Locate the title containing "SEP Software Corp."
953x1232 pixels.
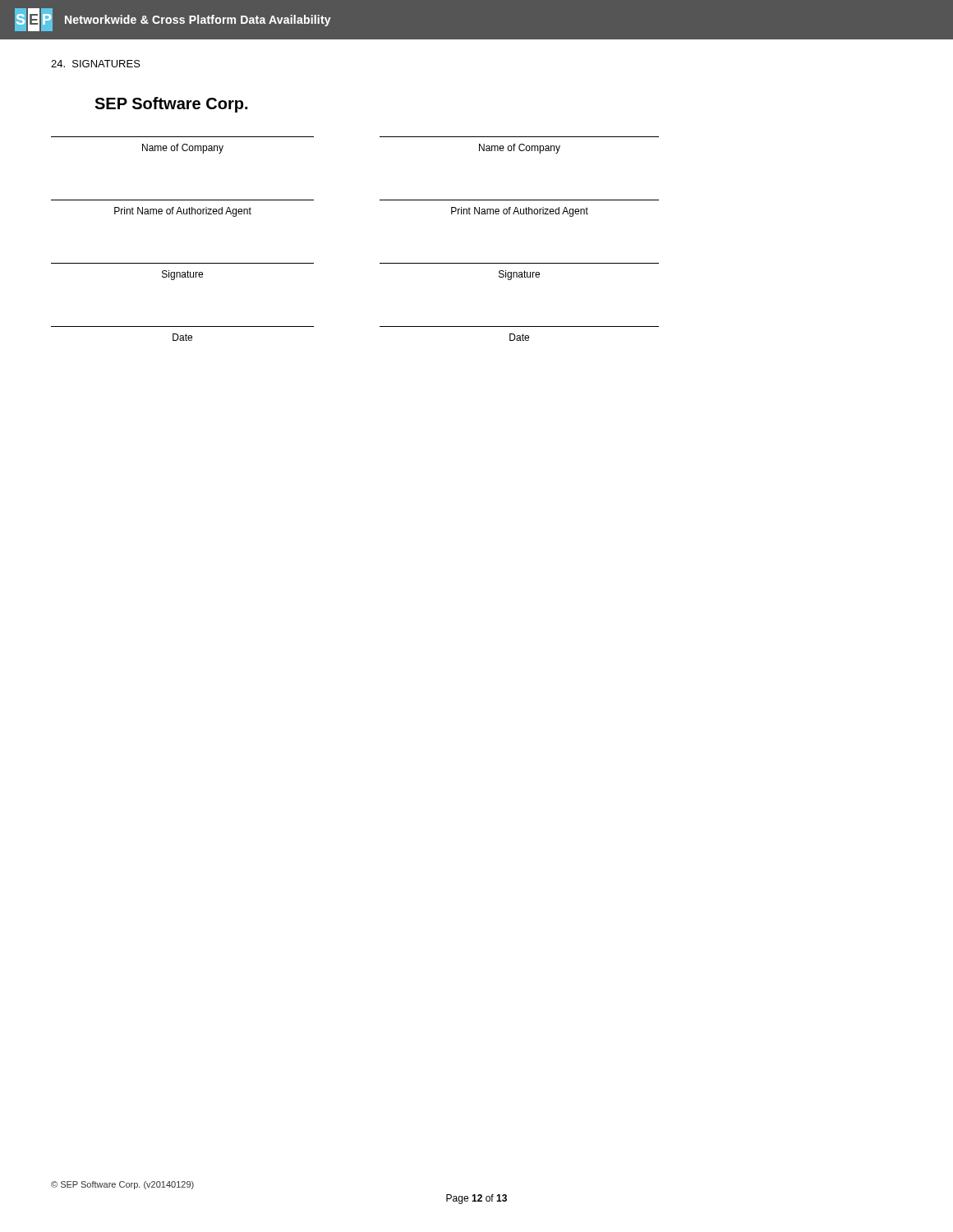(x=171, y=103)
